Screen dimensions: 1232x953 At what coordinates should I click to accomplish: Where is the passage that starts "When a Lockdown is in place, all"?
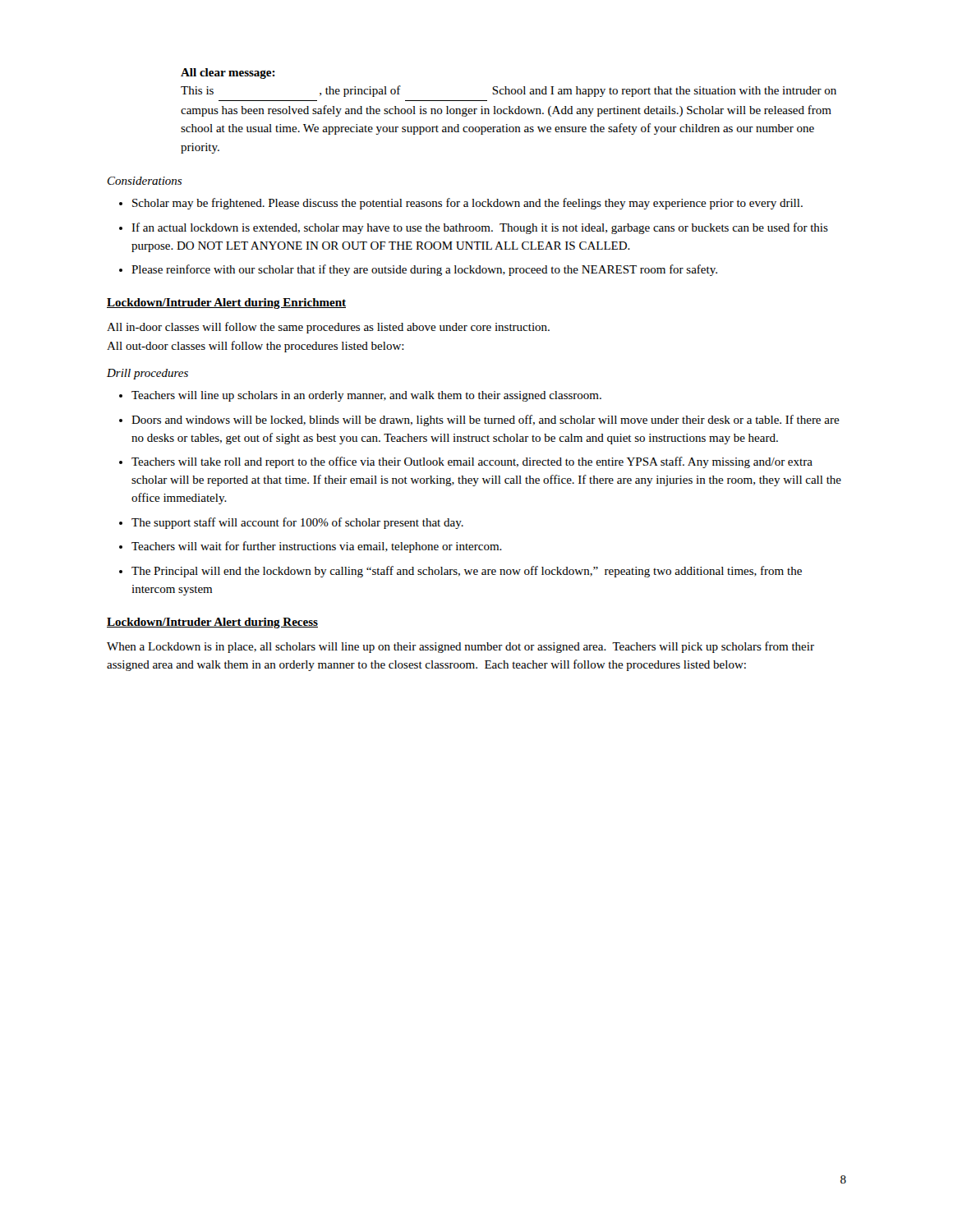pos(476,655)
